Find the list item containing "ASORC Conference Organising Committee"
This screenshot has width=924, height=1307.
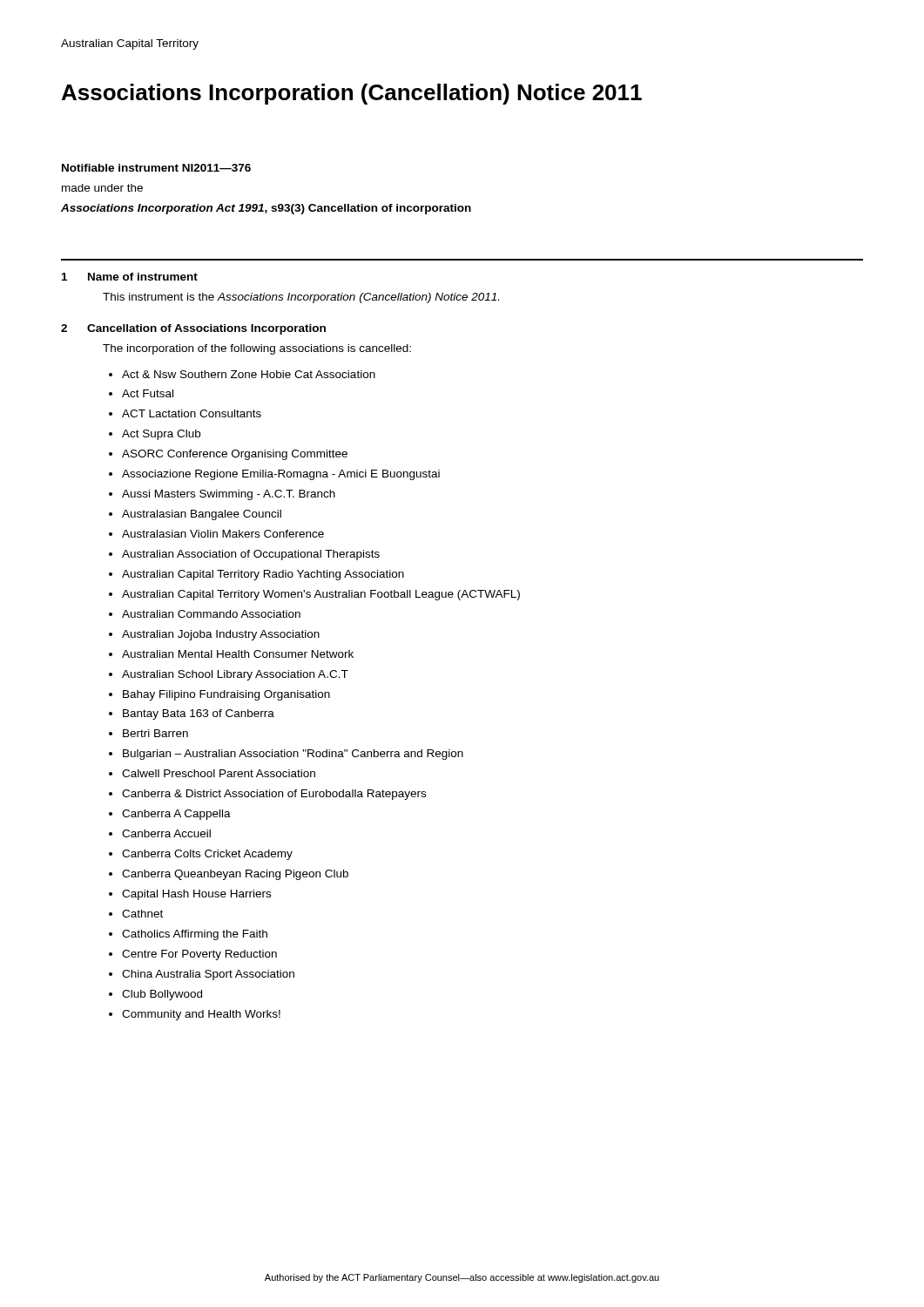pyautogui.click(x=235, y=454)
